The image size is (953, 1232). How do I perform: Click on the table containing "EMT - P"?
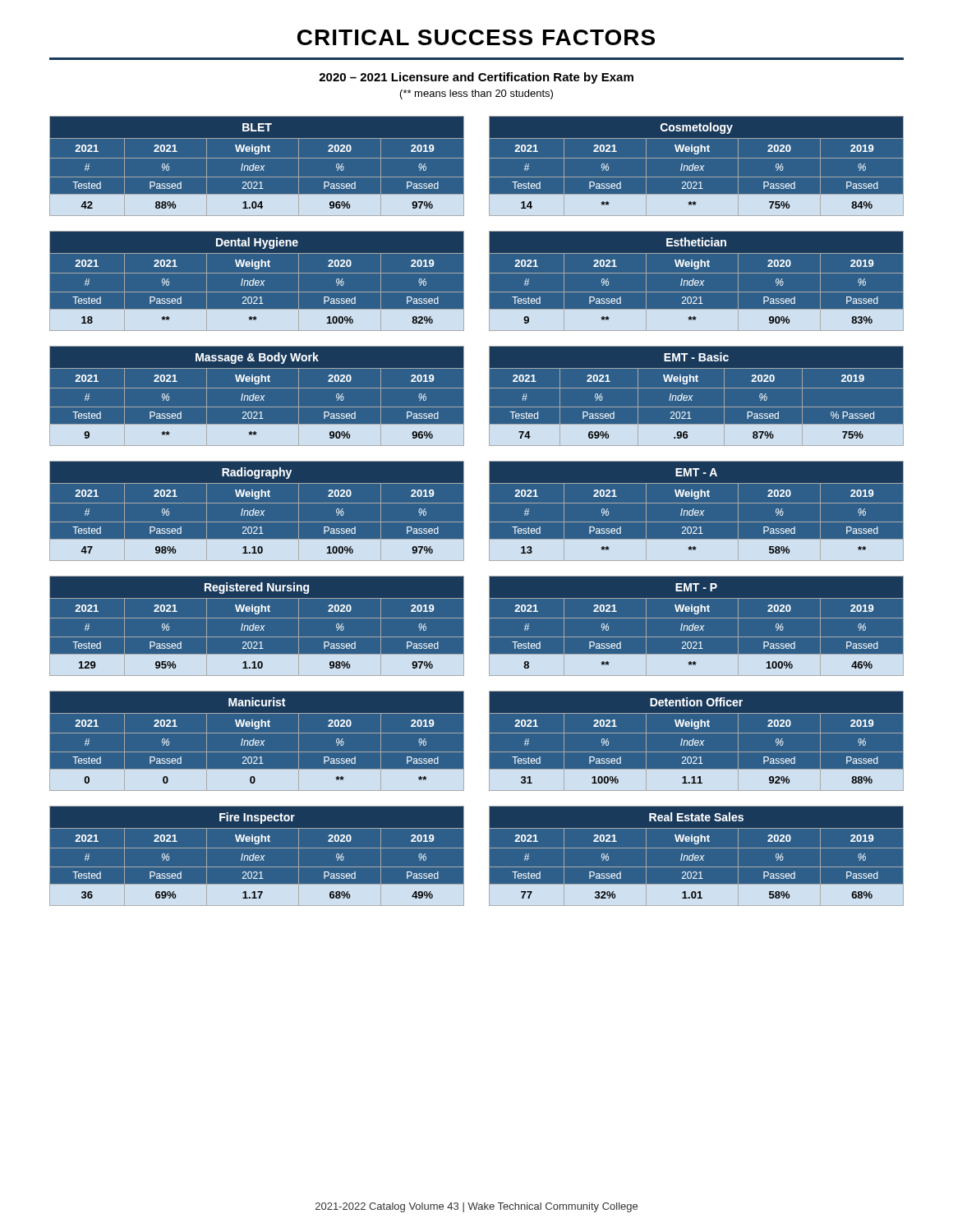tap(696, 626)
